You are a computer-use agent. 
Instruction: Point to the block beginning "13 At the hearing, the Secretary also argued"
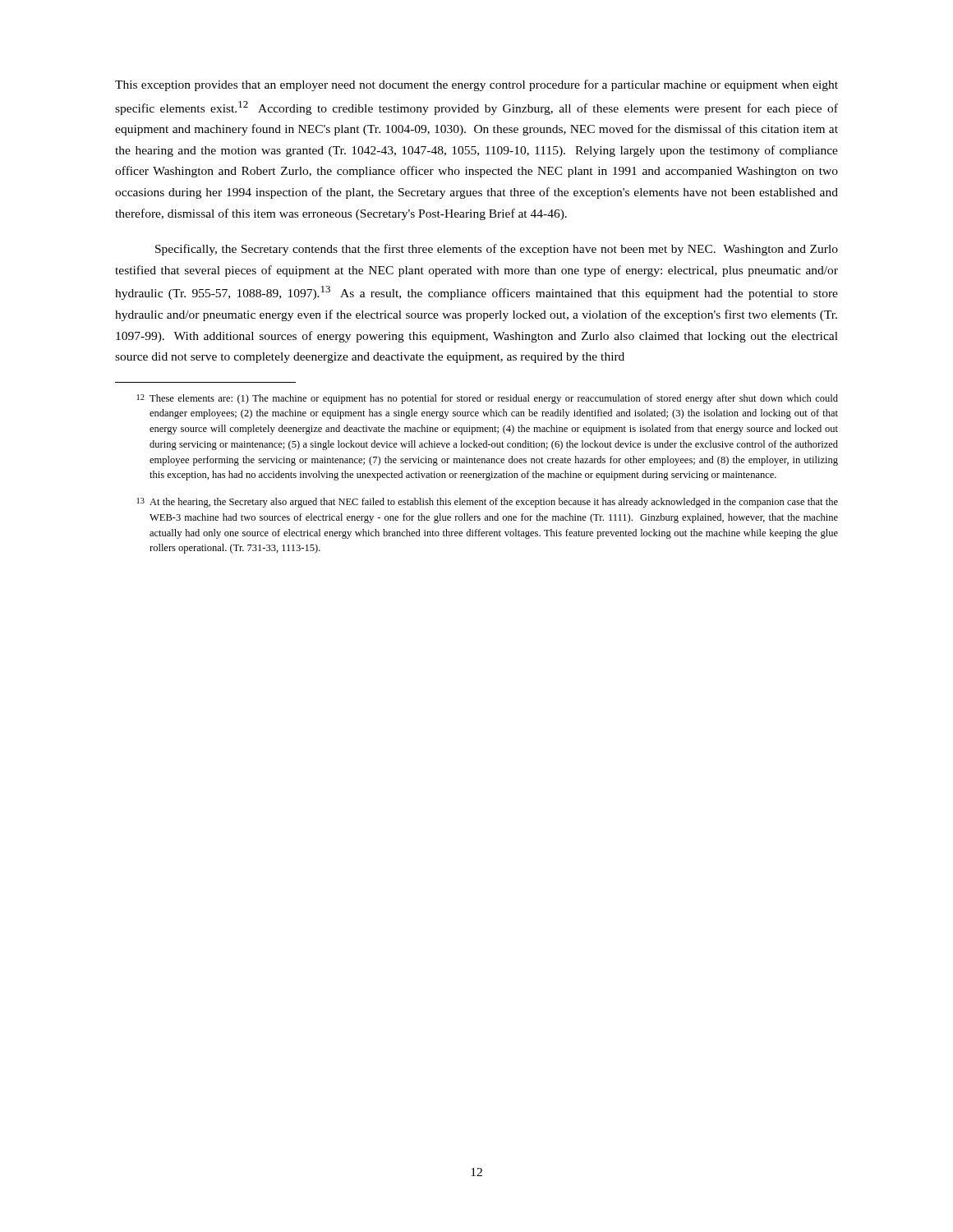[476, 525]
